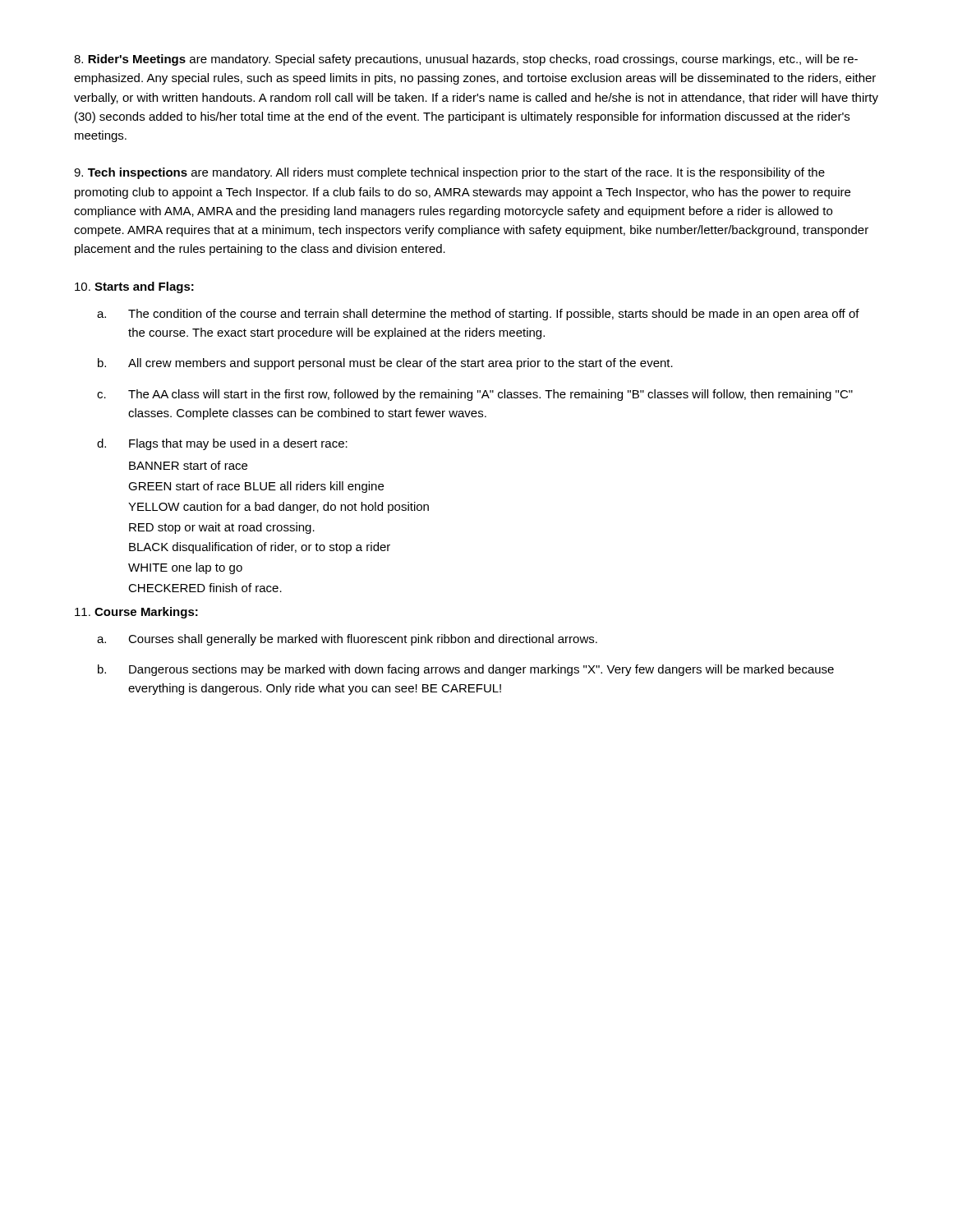Find the section header with the text "11. Course Markings:"

click(136, 611)
